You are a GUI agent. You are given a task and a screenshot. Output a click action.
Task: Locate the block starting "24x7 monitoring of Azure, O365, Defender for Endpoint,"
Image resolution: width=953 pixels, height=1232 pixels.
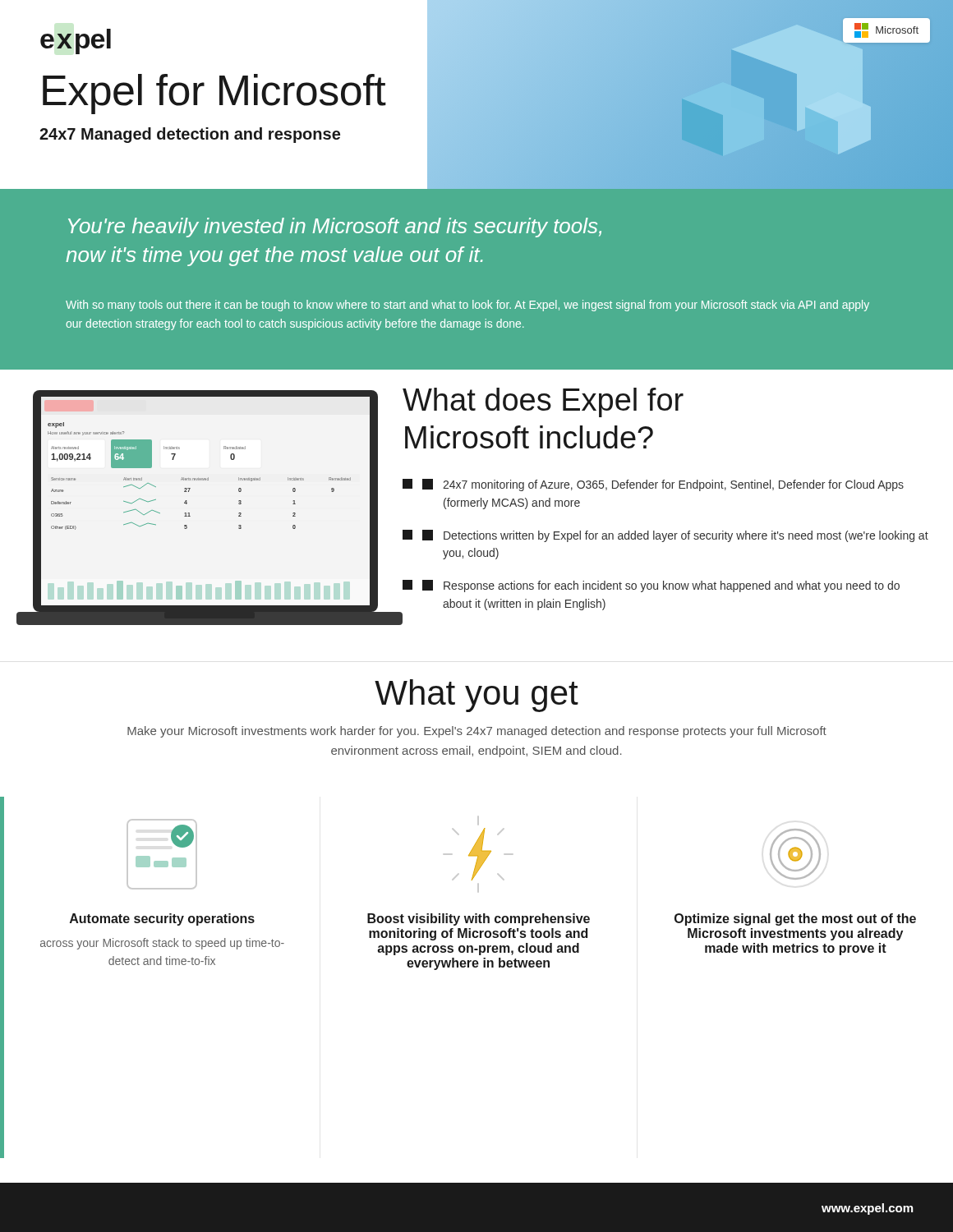coord(675,494)
